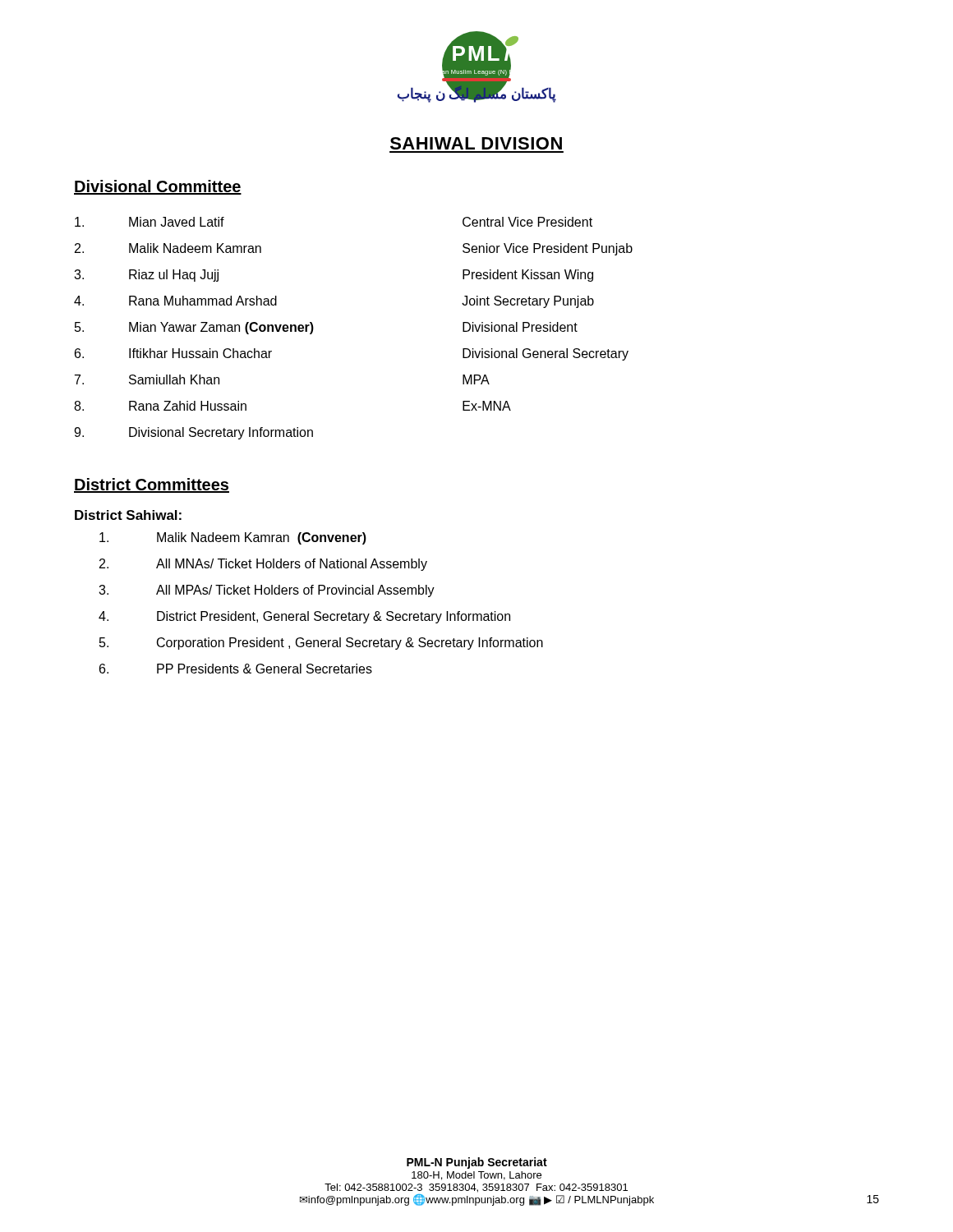Click the passage that begins "2. All MNAs/ Ticket Holders of"
This screenshot has width=953, height=1232.
[x=263, y=565]
